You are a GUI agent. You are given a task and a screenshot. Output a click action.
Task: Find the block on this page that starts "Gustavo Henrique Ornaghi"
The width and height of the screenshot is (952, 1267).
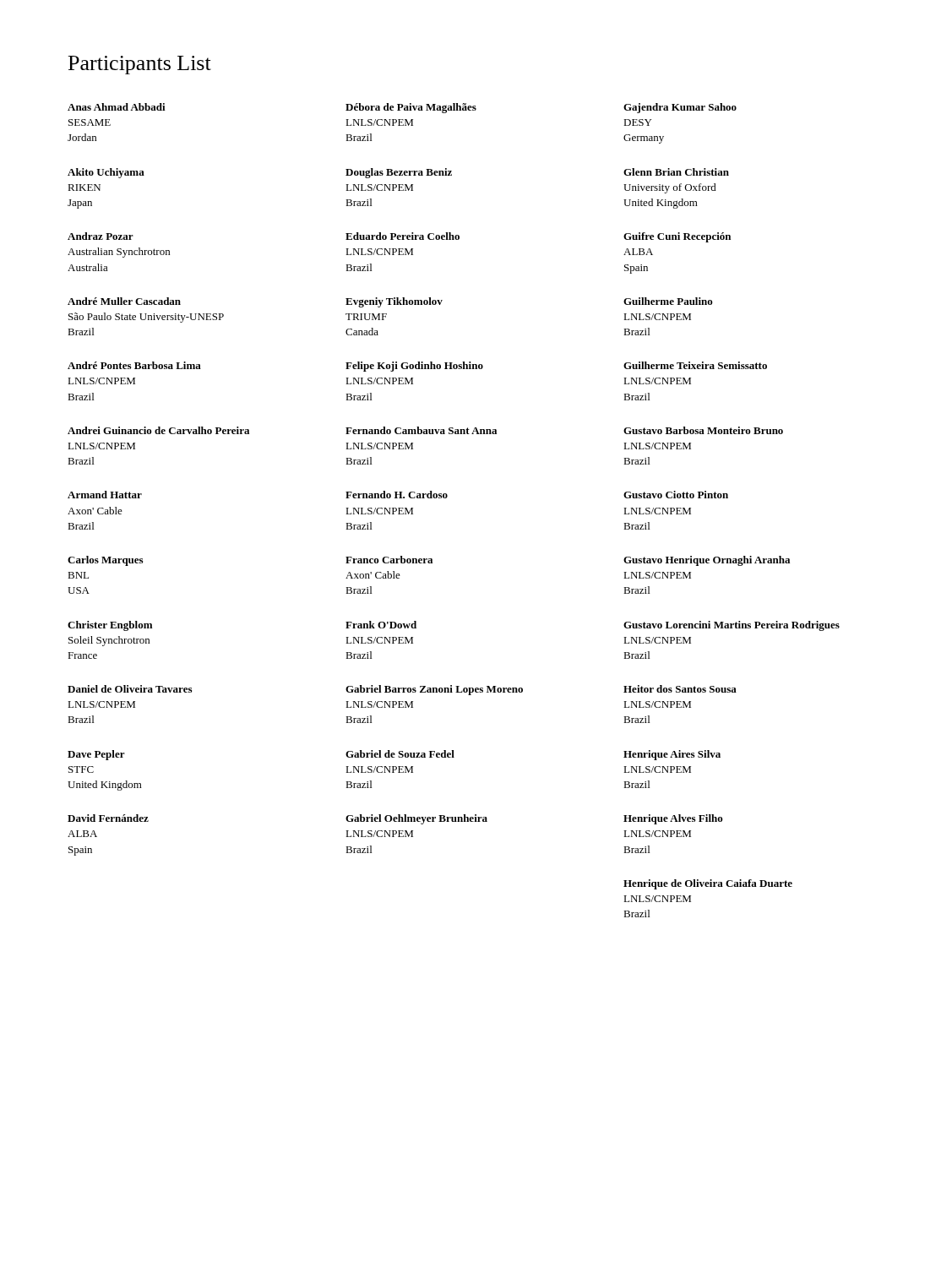[x=707, y=561]
